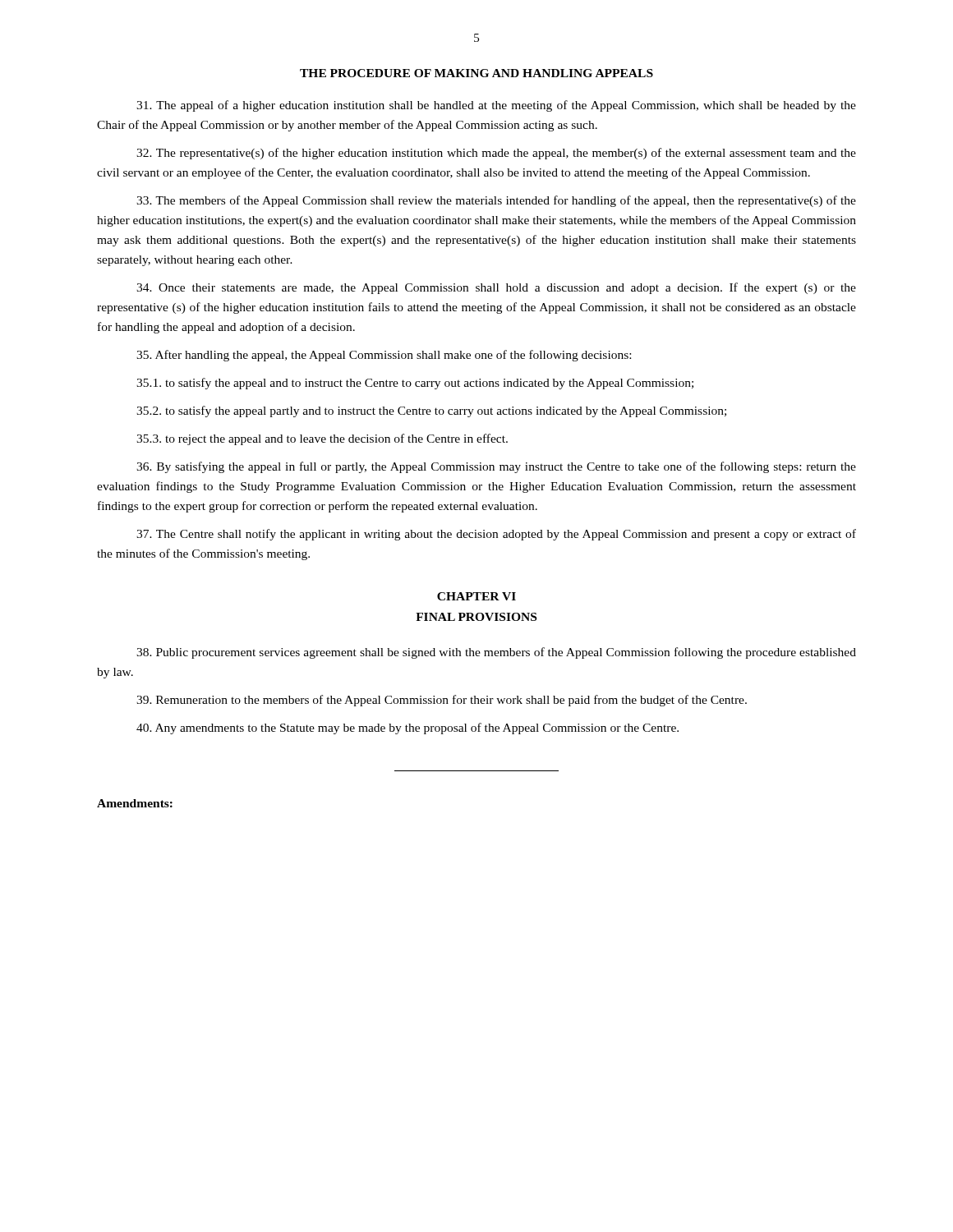Point to the block beginning "The appeal of"
Image resolution: width=953 pixels, height=1232 pixels.
tap(476, 115)
